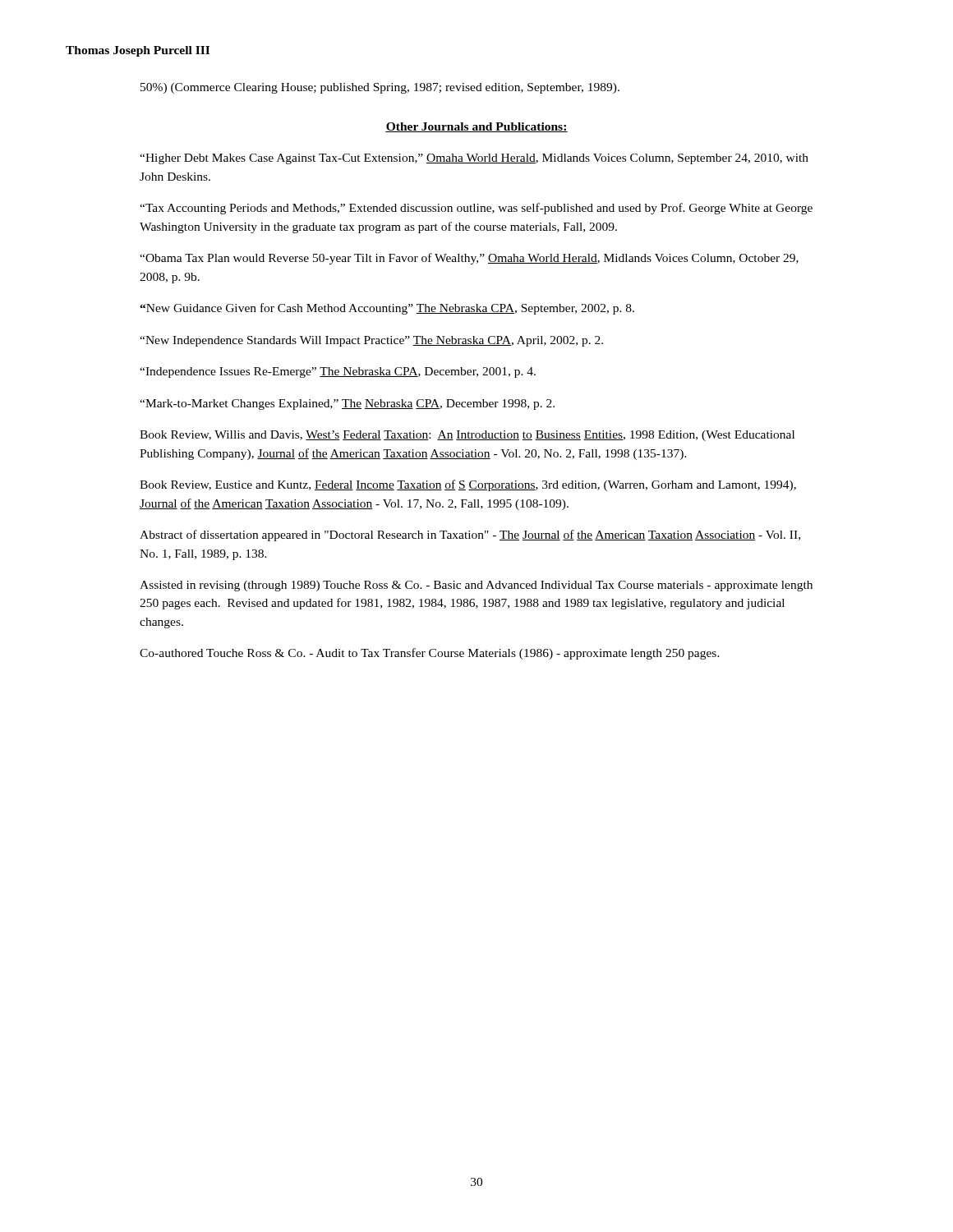Find the block on this page that starts "“Tax Accounting Periods and"
This screenshot has height=1232, width=953.
coord(476,217)
